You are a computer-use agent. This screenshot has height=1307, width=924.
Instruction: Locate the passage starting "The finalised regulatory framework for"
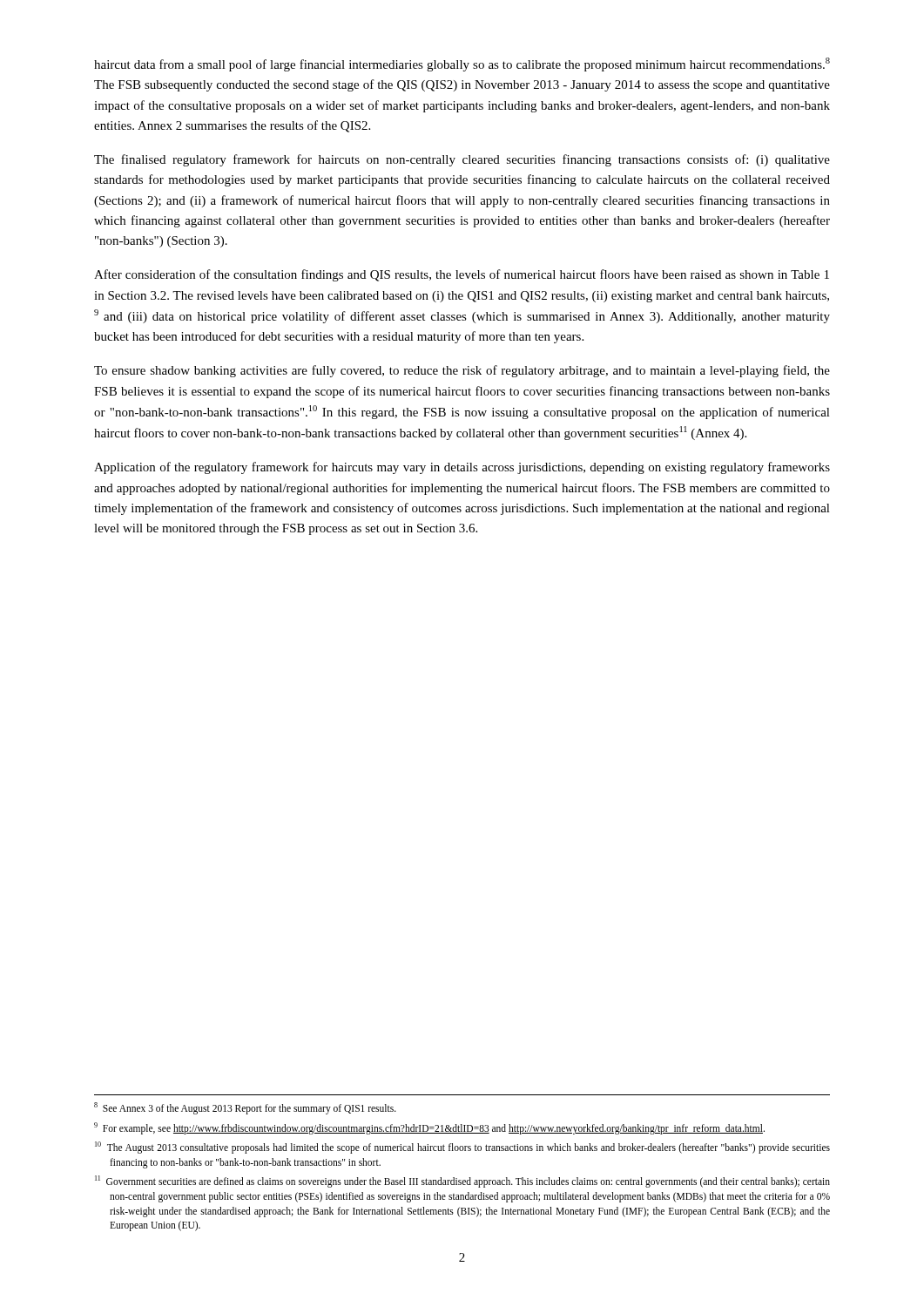click(x=462, y=201)
